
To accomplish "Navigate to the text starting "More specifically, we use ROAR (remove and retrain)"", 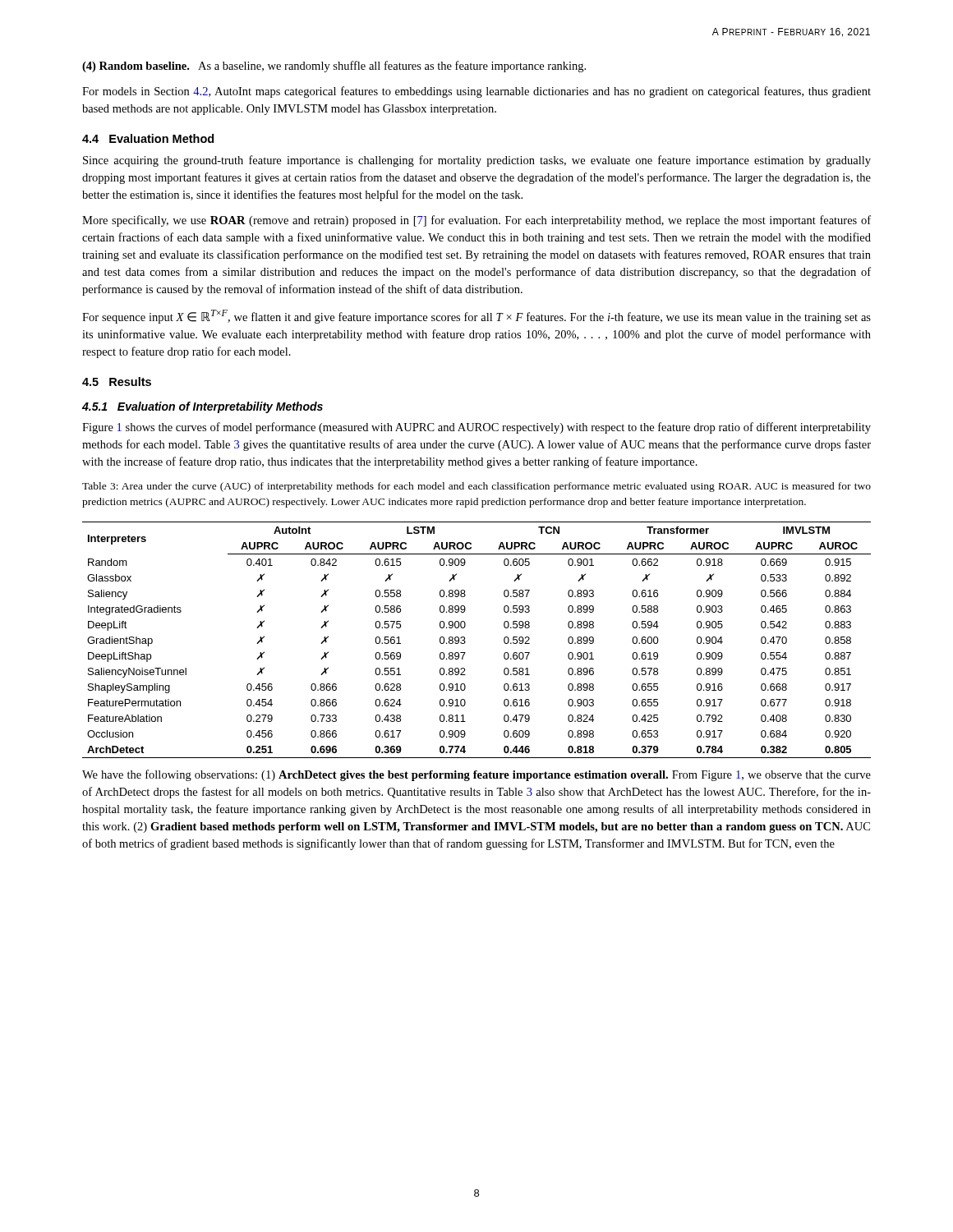I will click(x=476, y=255).
